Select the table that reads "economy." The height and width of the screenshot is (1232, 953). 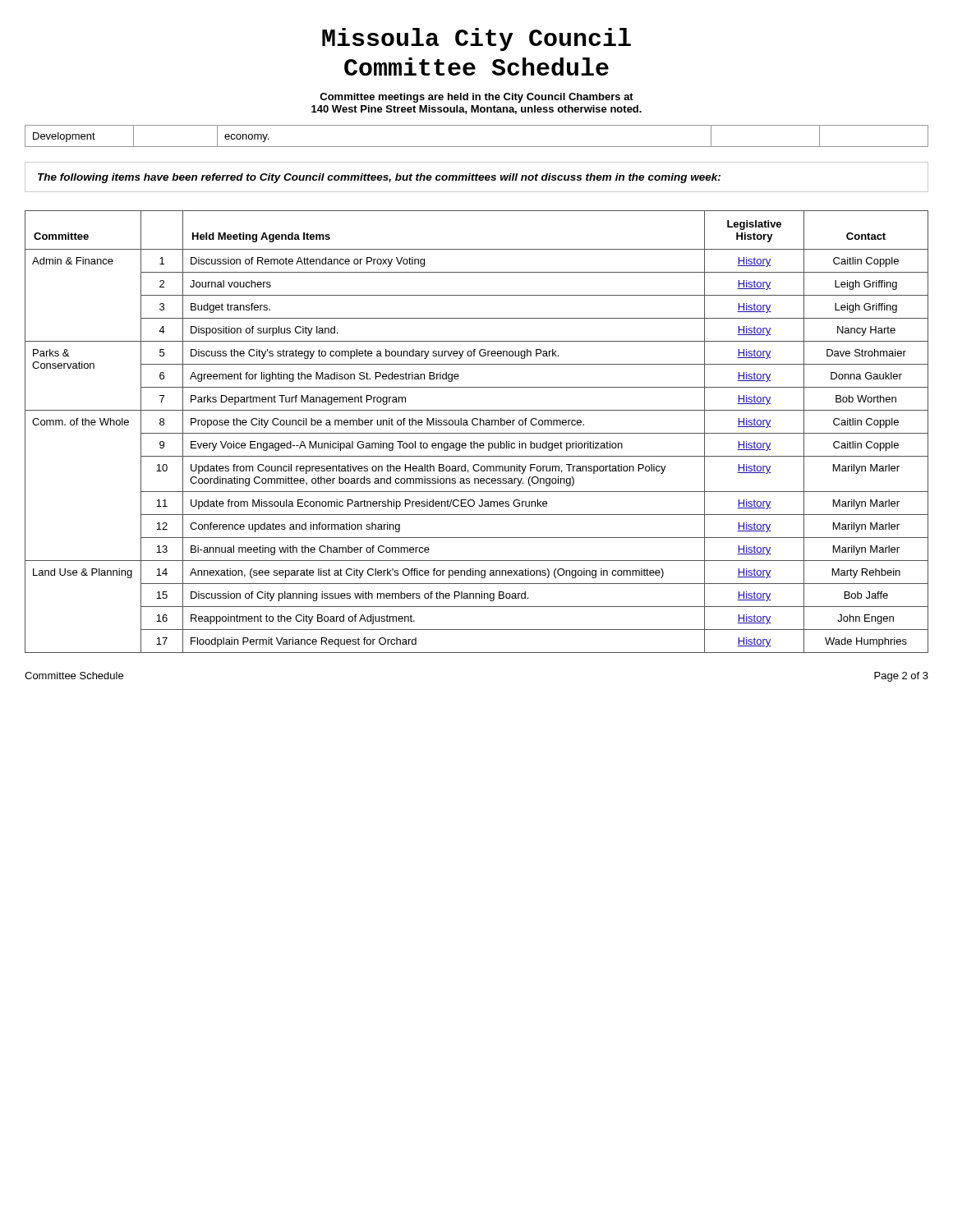click(x=476, y=136)
